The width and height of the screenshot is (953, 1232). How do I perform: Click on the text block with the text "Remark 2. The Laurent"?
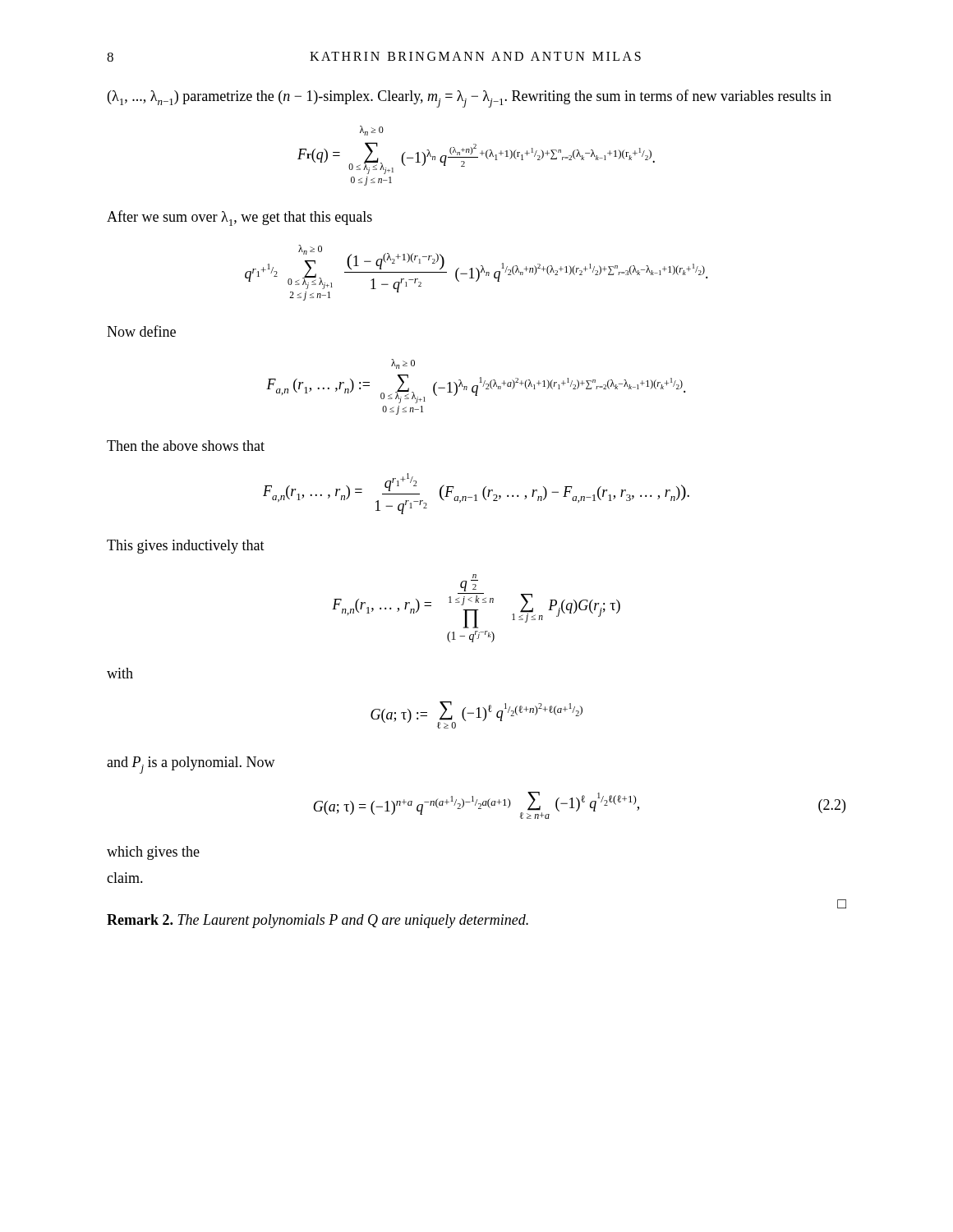tap(318, 920)
